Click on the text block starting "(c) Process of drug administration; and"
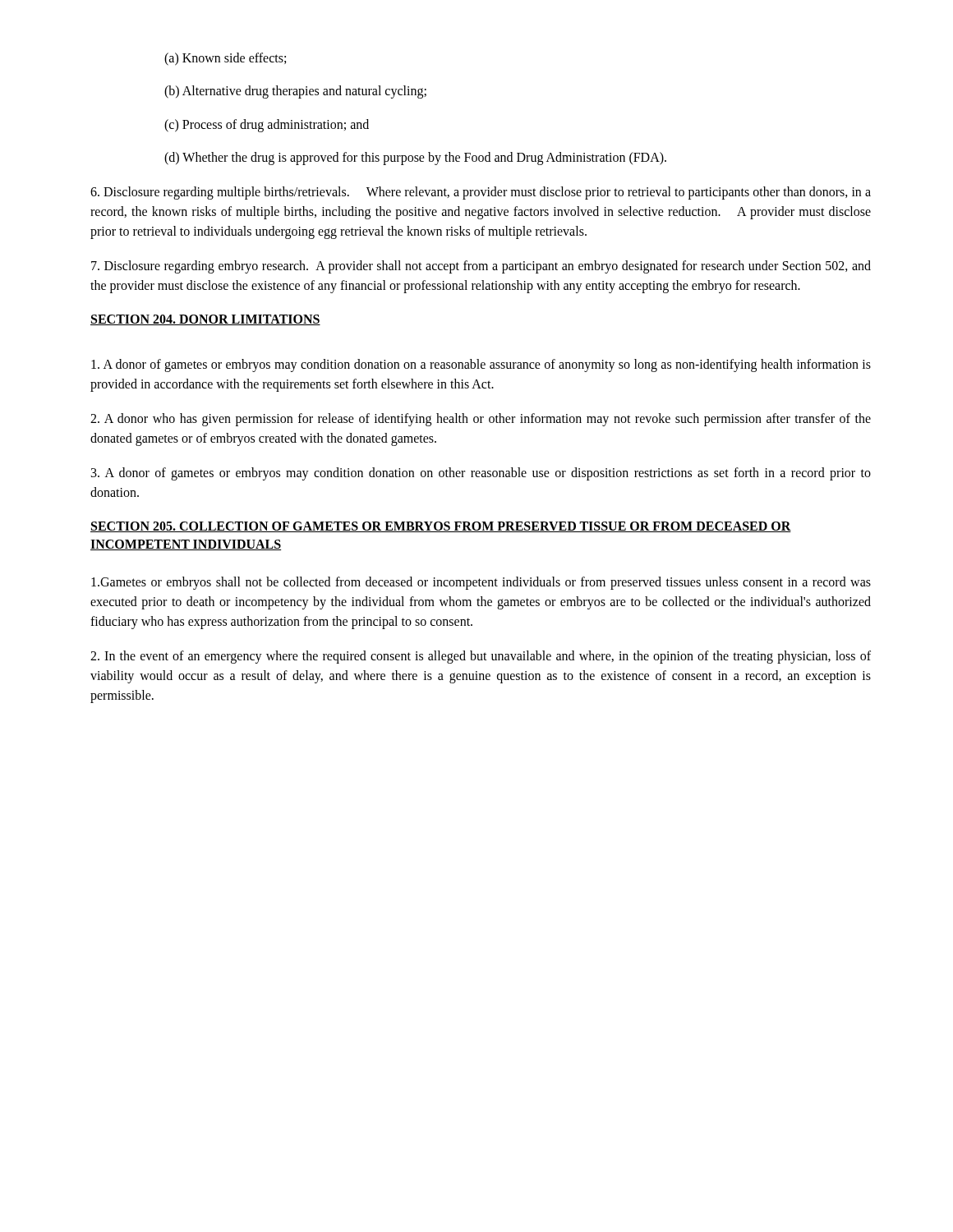Viewport: 953px width, 1232px height. pos(267,124)
